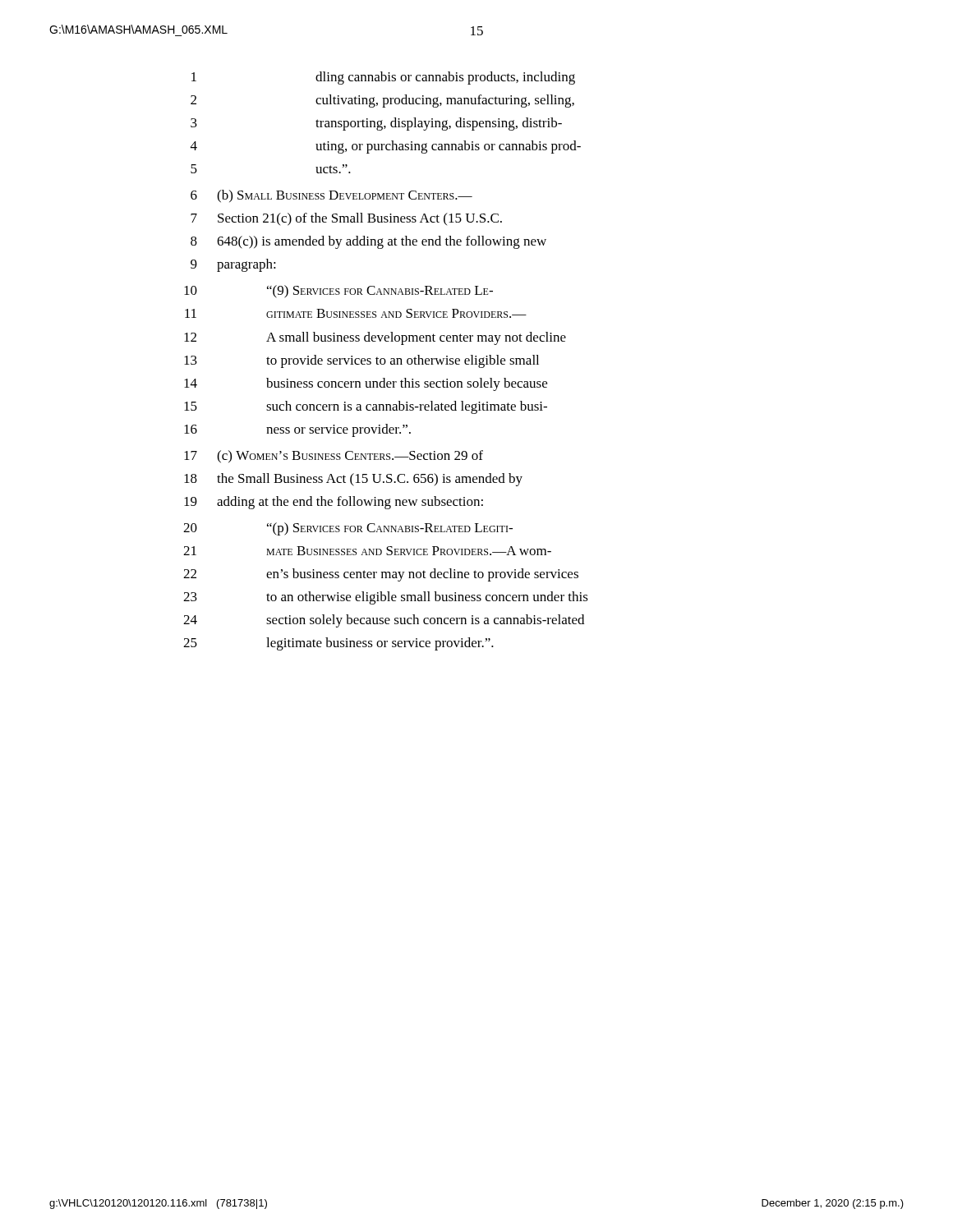The image size is (953, 1232).
Task: Where is the passage that starts "16 ness or service"?
Action: pyautogui.click(x=297, y=430)
